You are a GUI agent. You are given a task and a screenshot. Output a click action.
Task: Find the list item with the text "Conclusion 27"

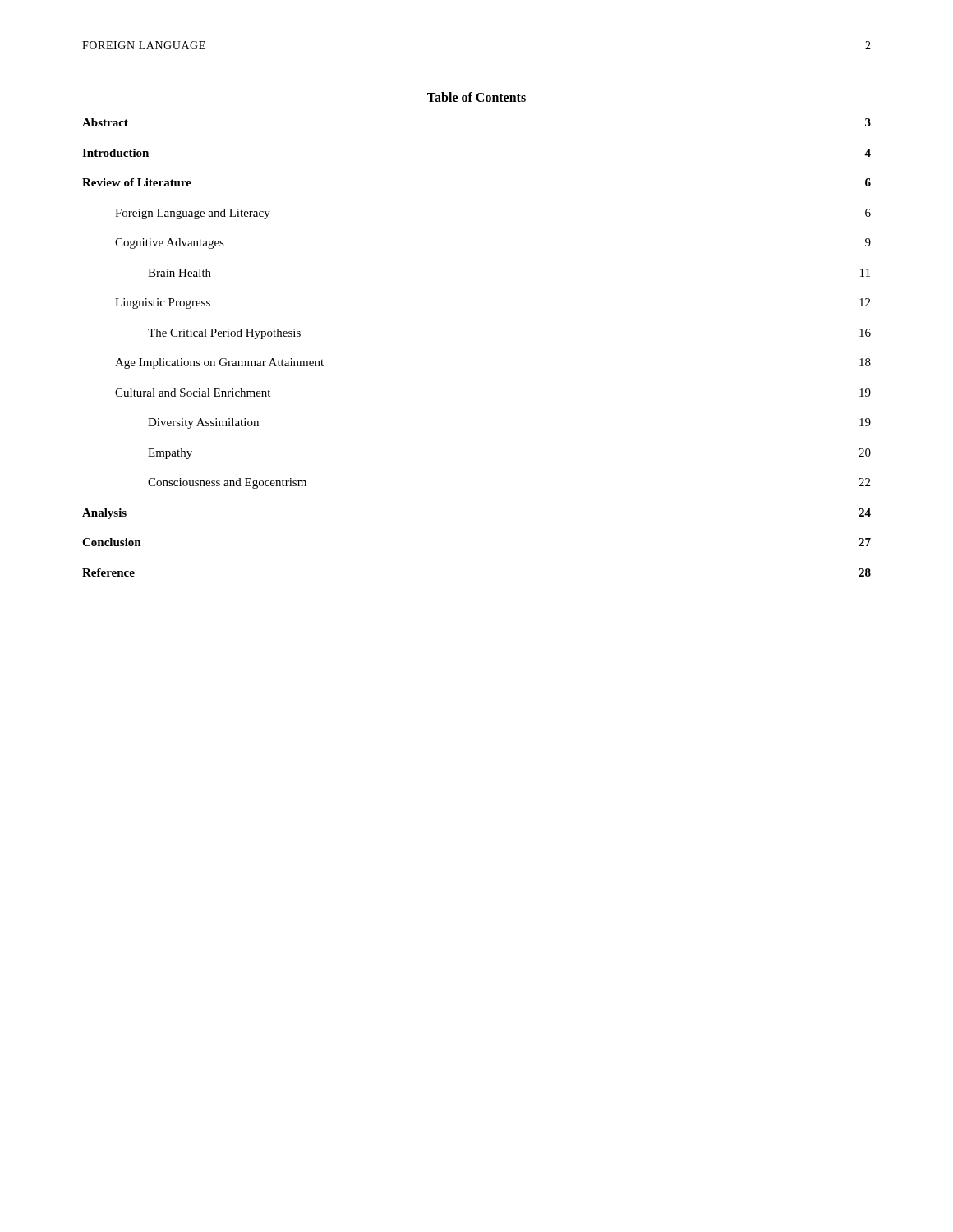click(119, 542)
